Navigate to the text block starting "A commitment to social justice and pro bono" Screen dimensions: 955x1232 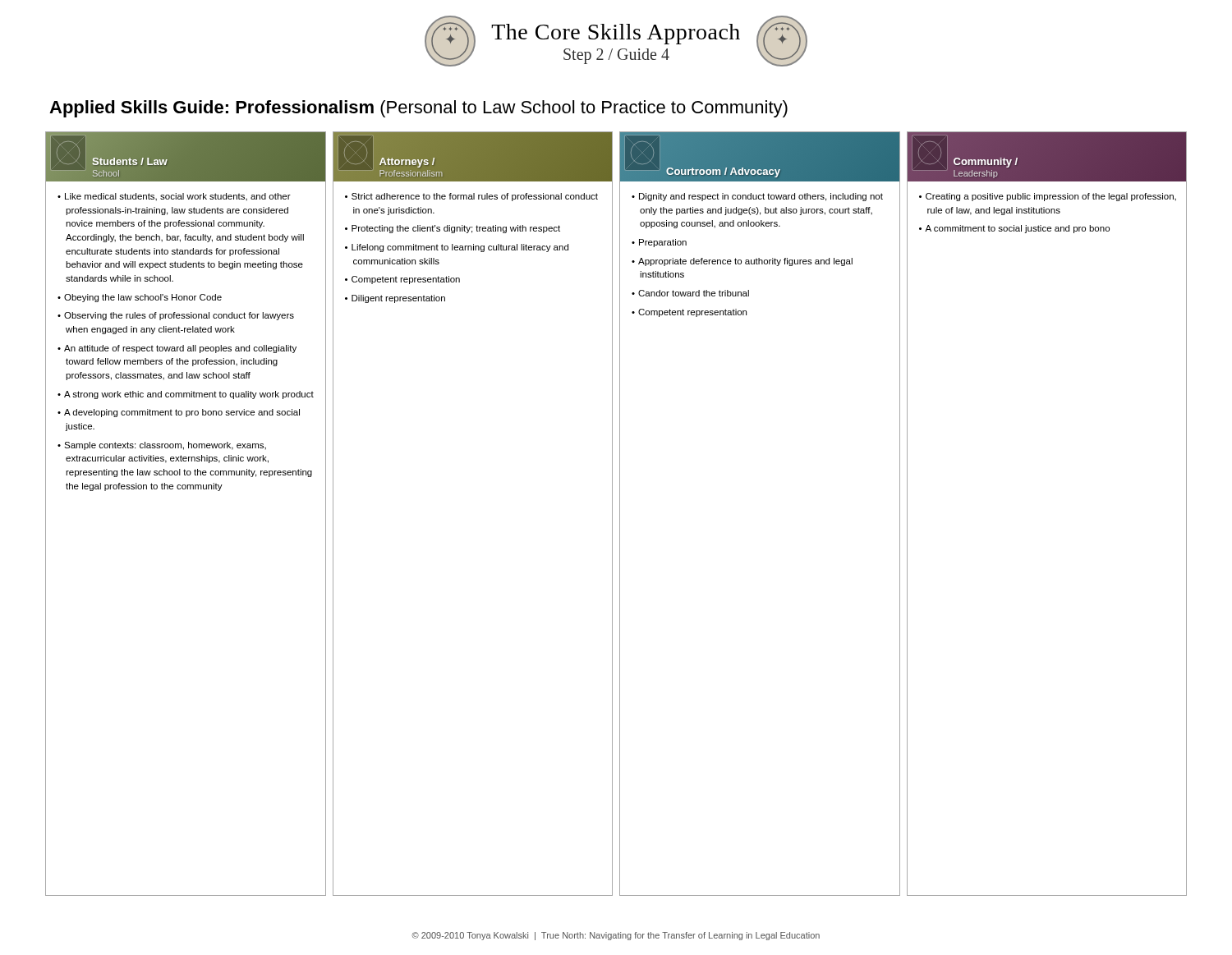(x=1018, y=229)
